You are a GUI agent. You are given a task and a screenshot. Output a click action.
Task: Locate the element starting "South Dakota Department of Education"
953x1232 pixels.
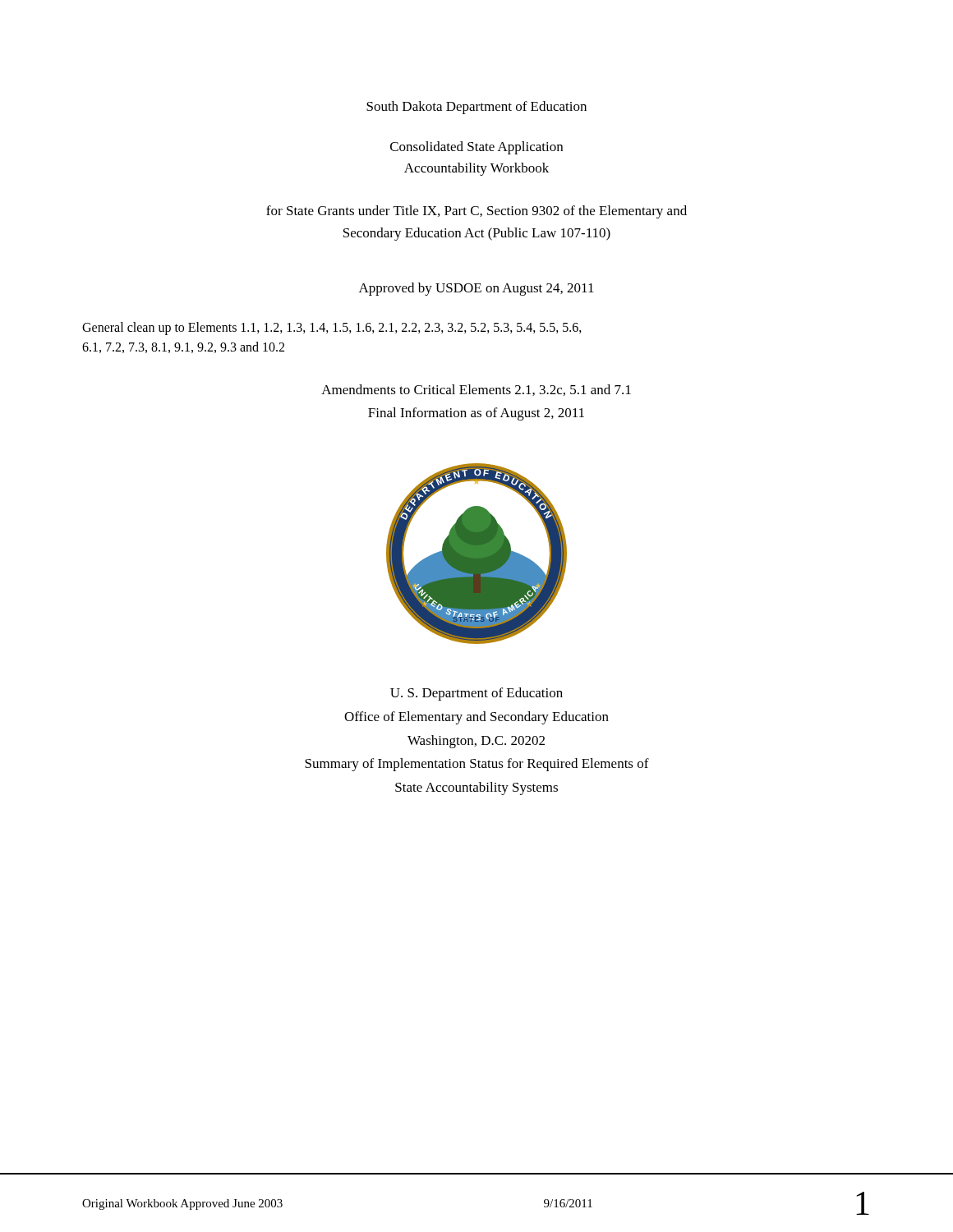pos(476,106)
